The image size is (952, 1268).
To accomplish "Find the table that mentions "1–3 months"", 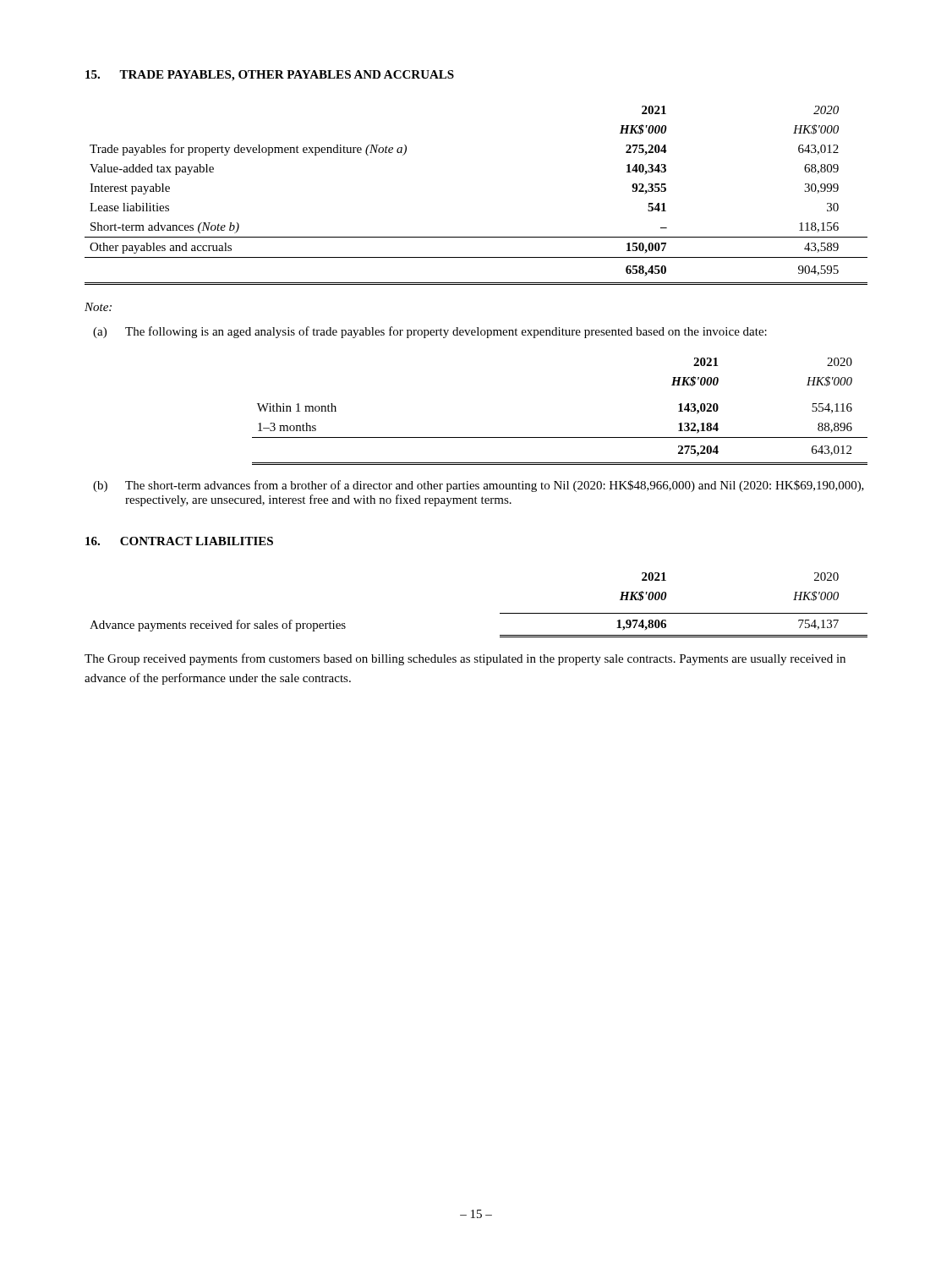I will (492, 409).
